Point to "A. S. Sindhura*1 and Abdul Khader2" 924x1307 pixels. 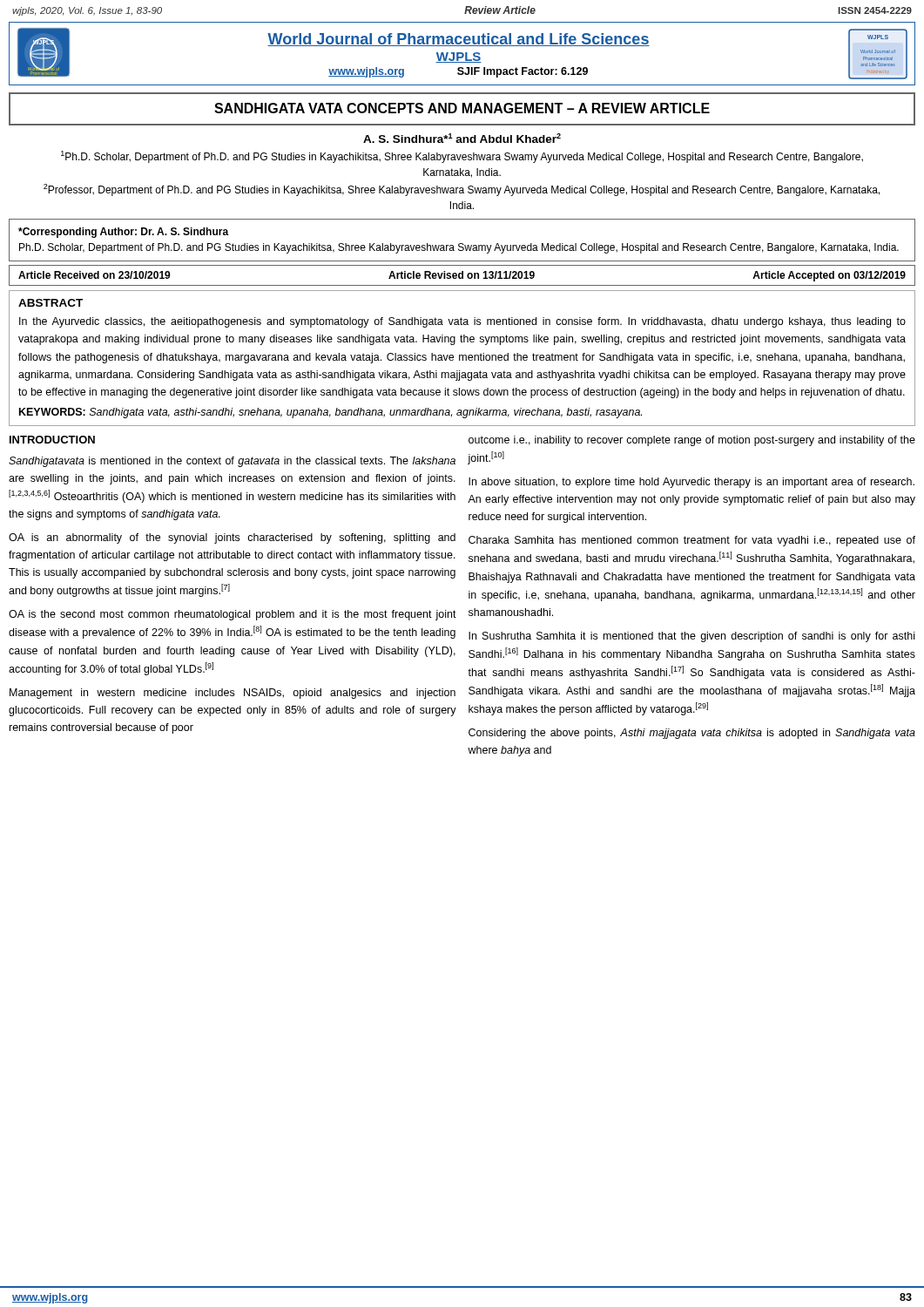click(x=462, y=138)
